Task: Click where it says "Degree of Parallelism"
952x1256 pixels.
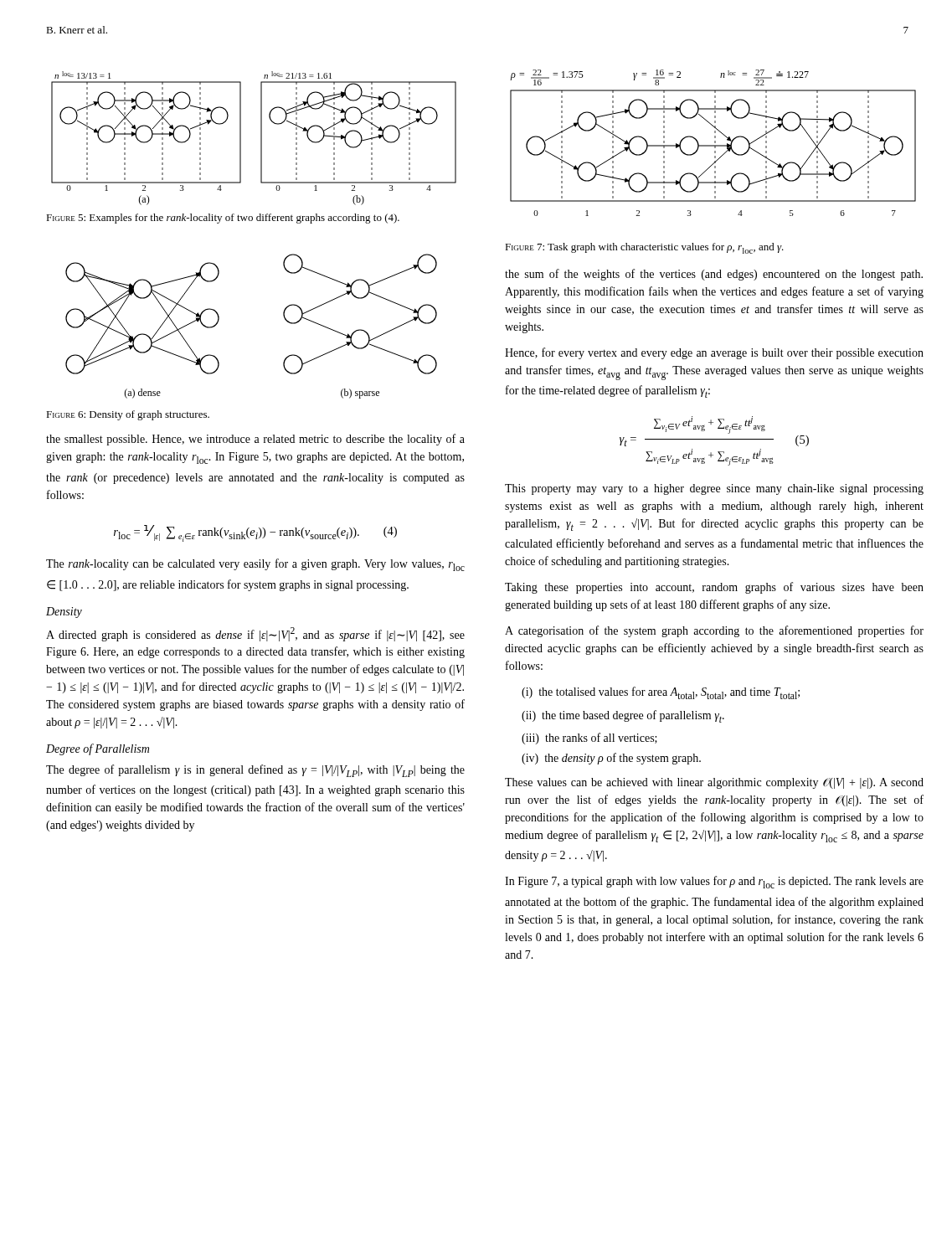Action: [98, 749]
